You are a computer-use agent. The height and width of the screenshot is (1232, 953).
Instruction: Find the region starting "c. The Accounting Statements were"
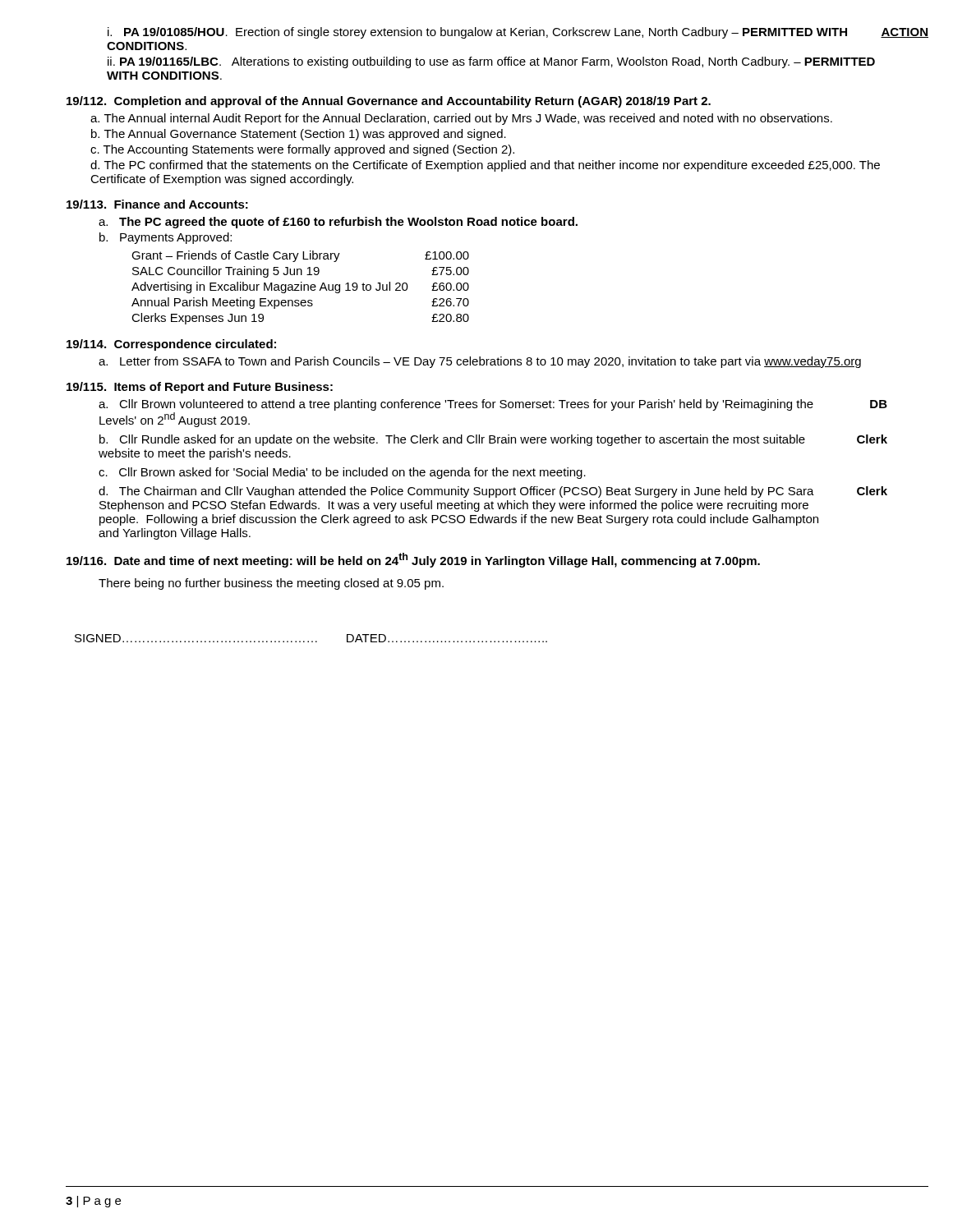tap(303, 149)
